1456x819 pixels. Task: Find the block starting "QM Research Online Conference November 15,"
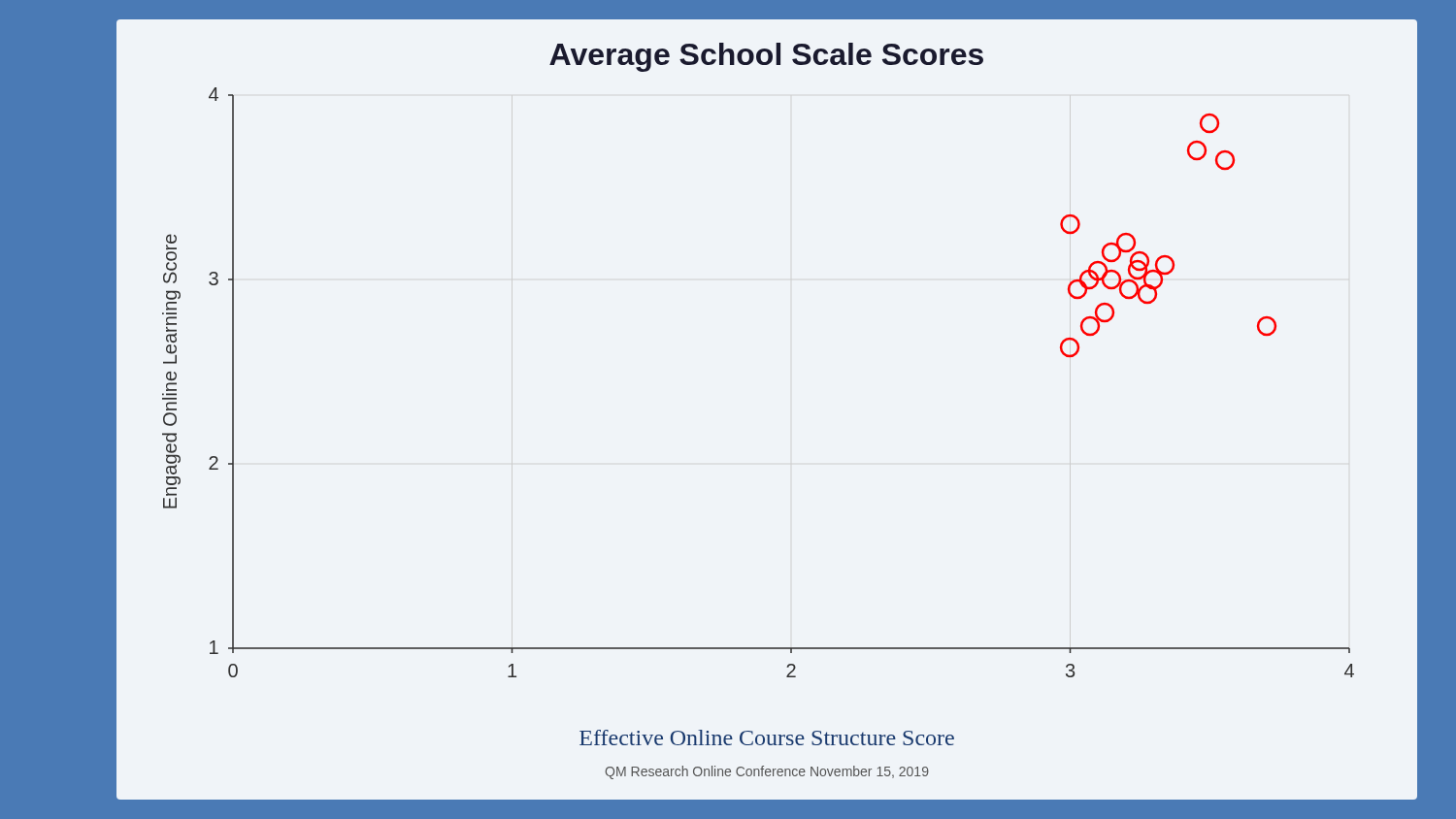tap(767, 771)
